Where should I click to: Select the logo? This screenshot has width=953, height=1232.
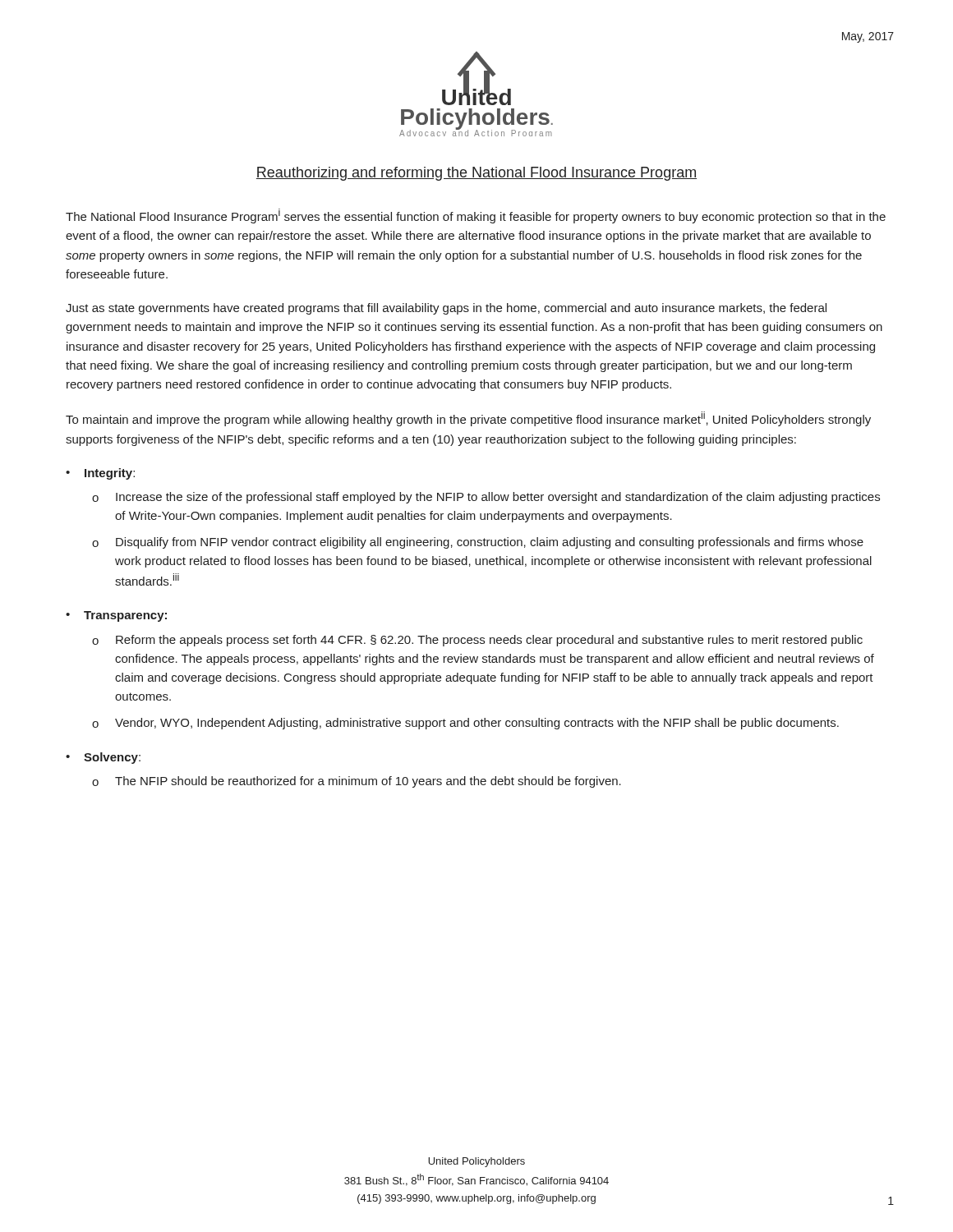[476, 92]
